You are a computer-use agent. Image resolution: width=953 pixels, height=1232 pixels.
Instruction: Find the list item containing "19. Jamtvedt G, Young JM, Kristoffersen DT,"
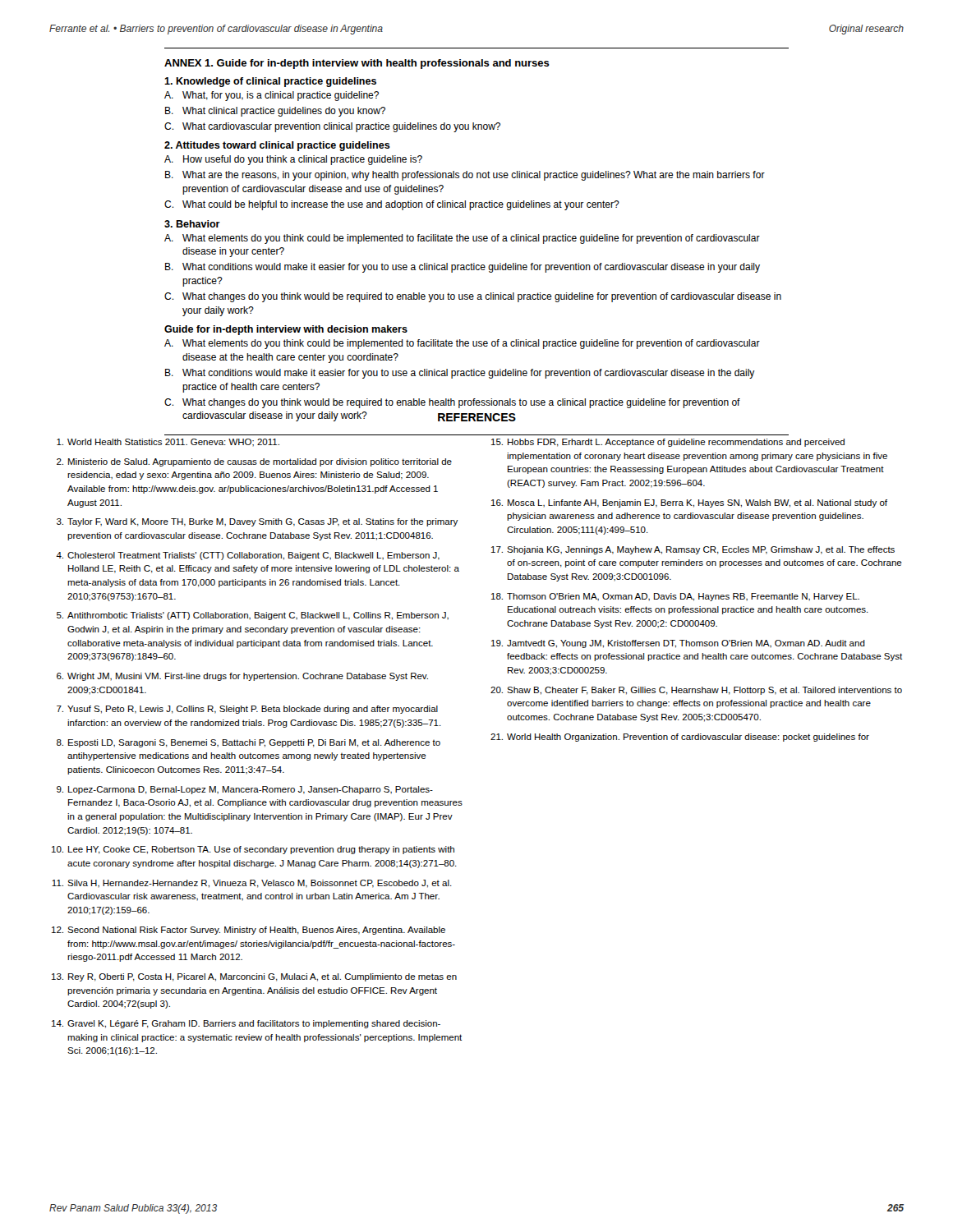click(696, 657)
